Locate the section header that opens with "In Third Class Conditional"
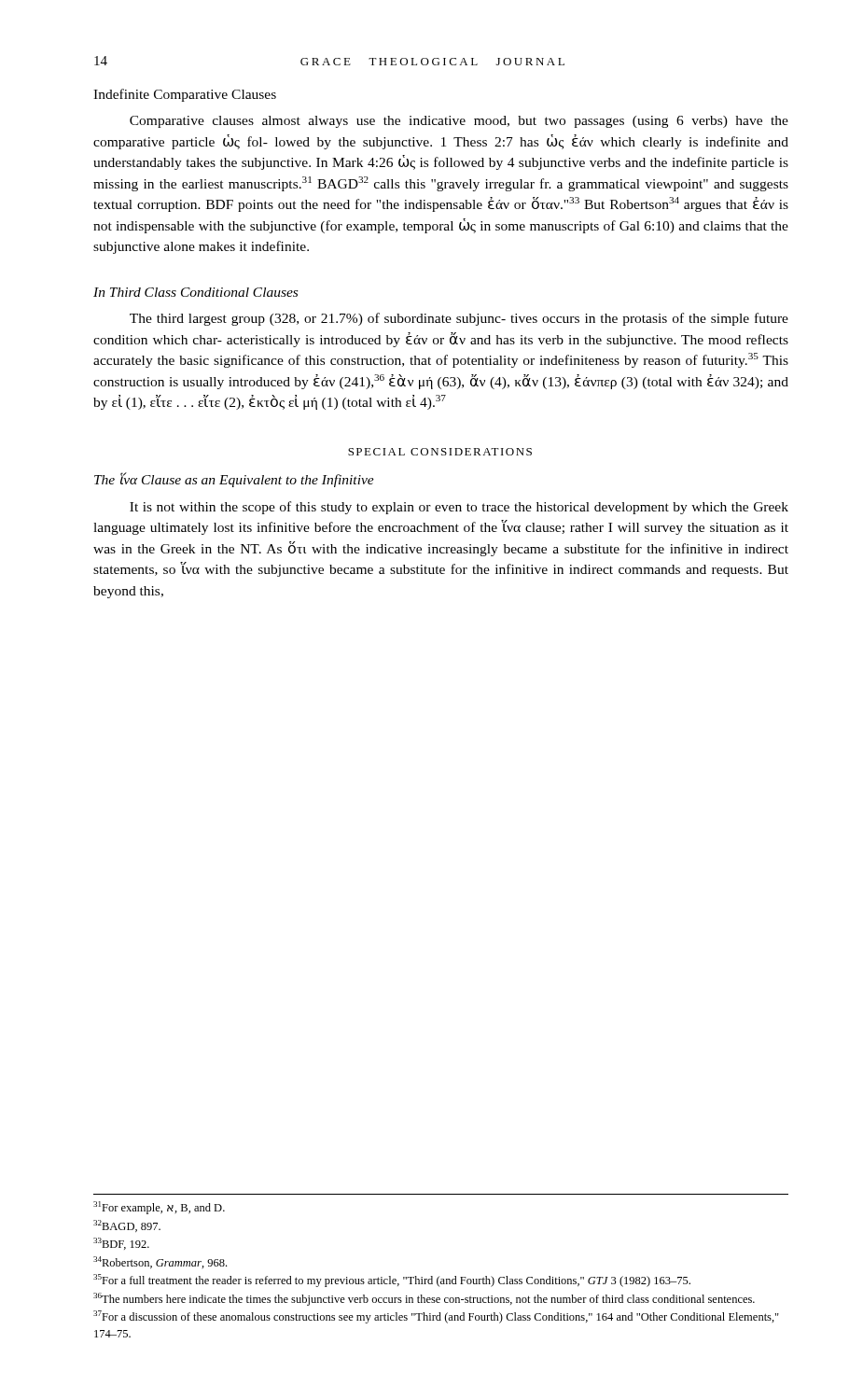 pyautogui.click(x=196, y=291)
